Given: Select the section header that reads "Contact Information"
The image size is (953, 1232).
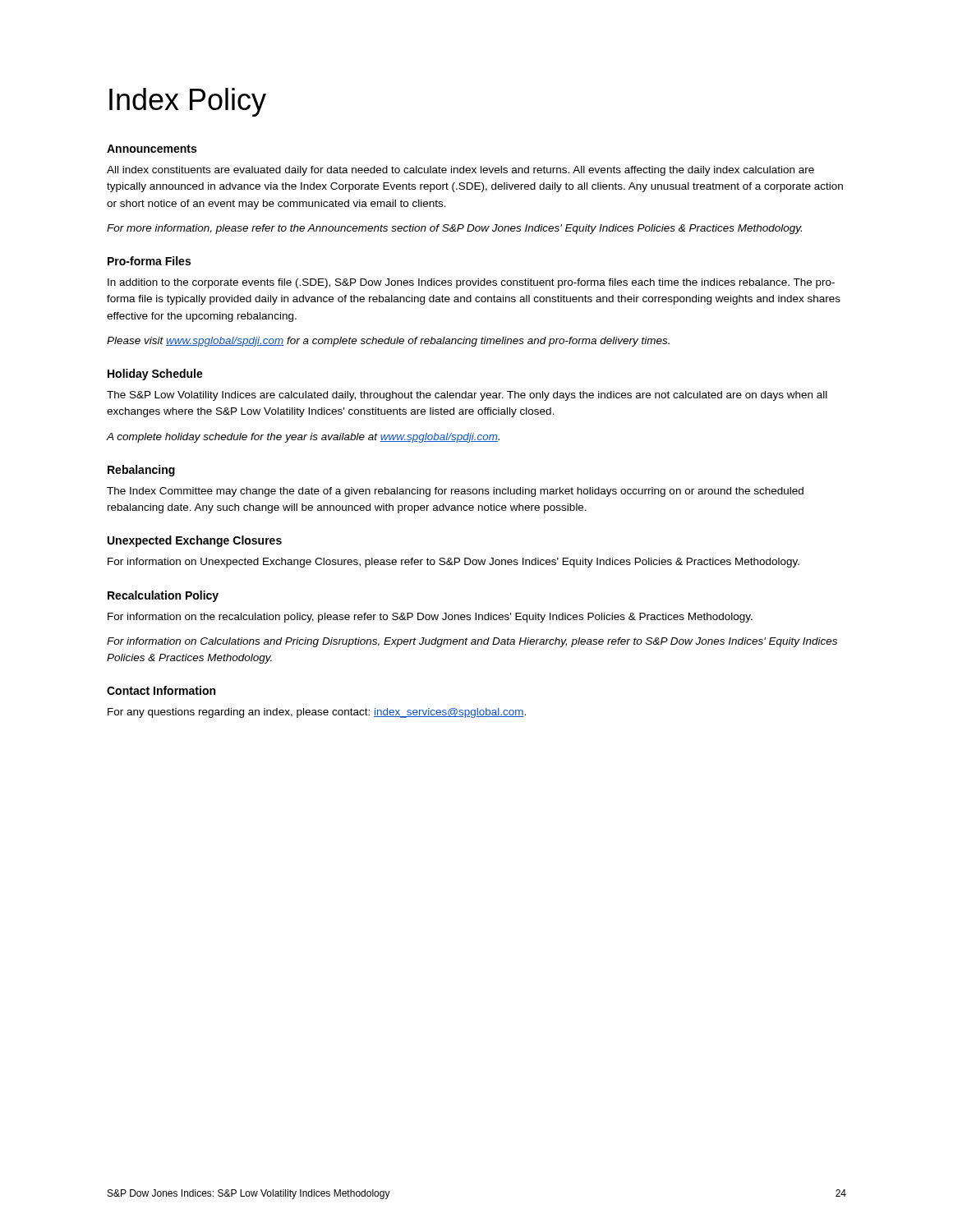Looking at the screenshot, I should tap(161, 691).
